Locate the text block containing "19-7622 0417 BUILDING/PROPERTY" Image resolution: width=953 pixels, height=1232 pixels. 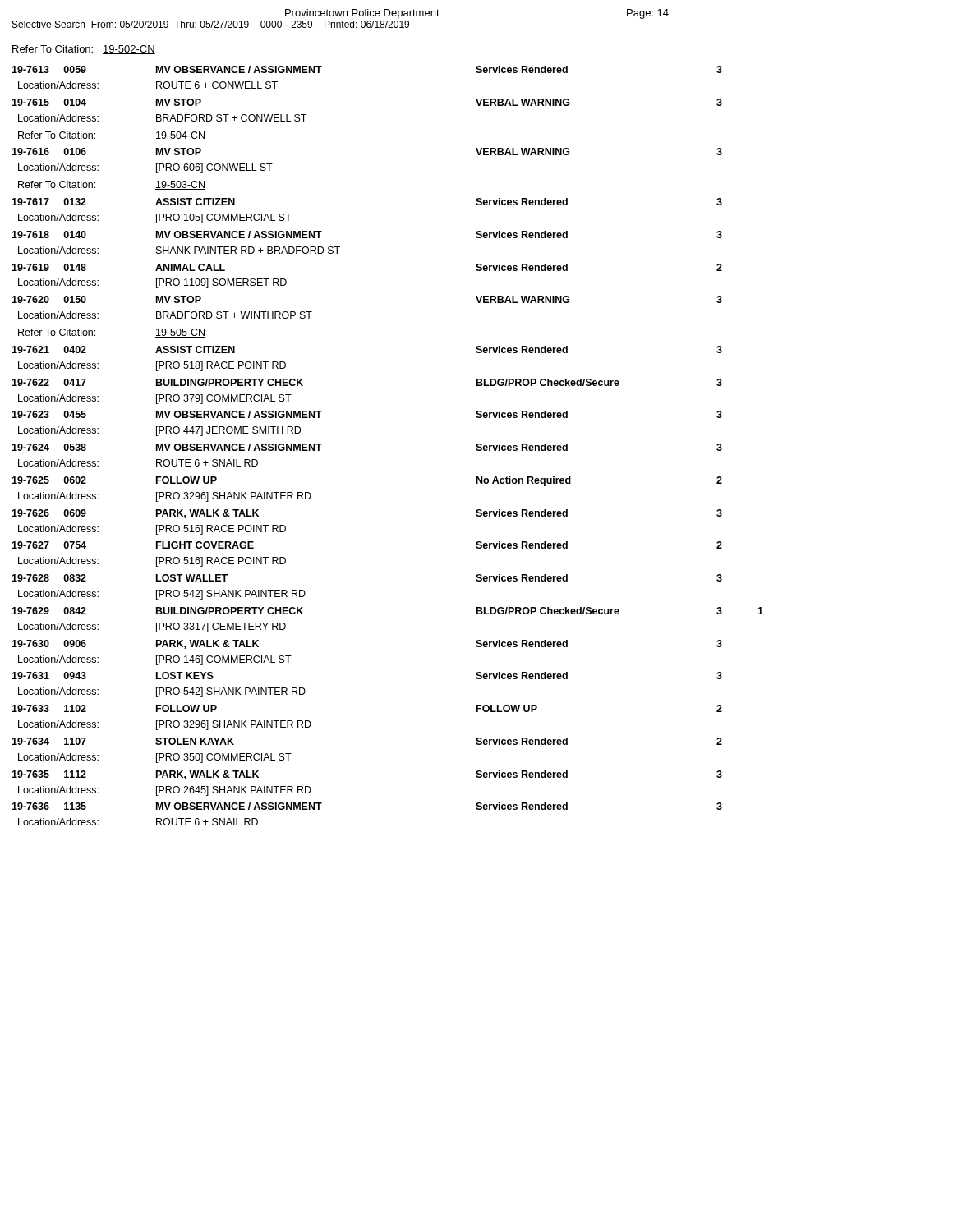[x=476, y=391]
